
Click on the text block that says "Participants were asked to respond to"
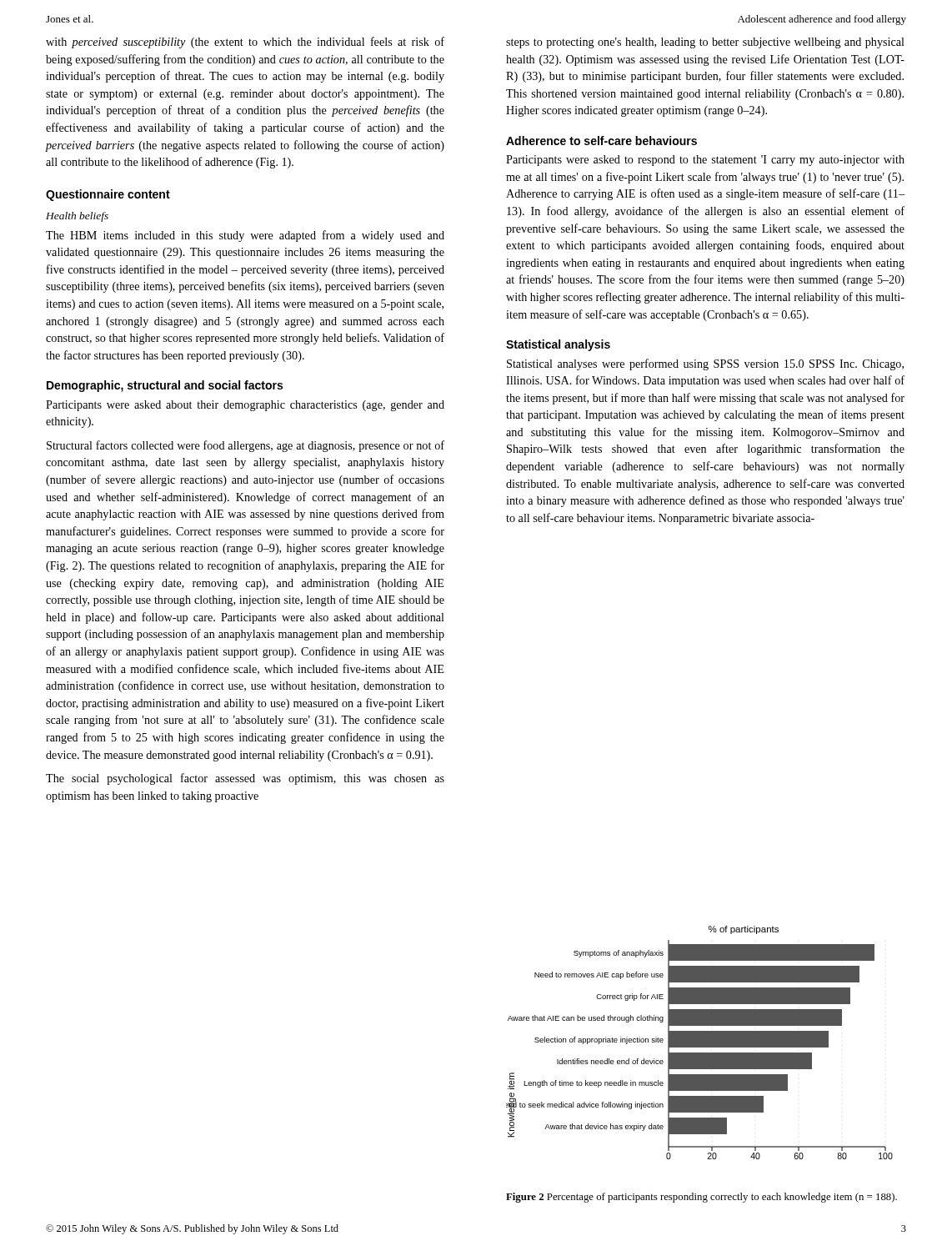click(x=705, y=237)
